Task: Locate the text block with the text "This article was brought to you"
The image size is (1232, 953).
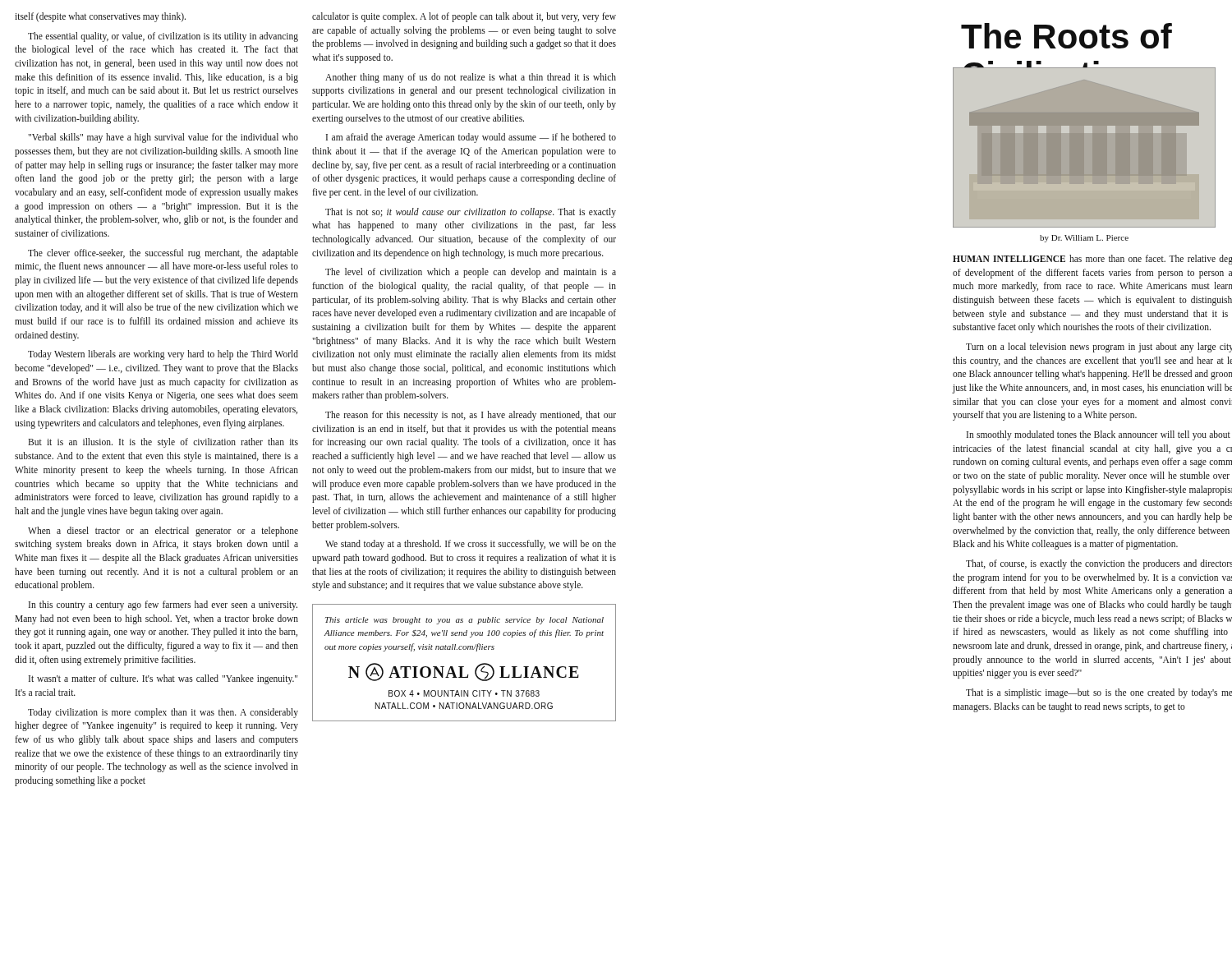Action: point(464,663)
